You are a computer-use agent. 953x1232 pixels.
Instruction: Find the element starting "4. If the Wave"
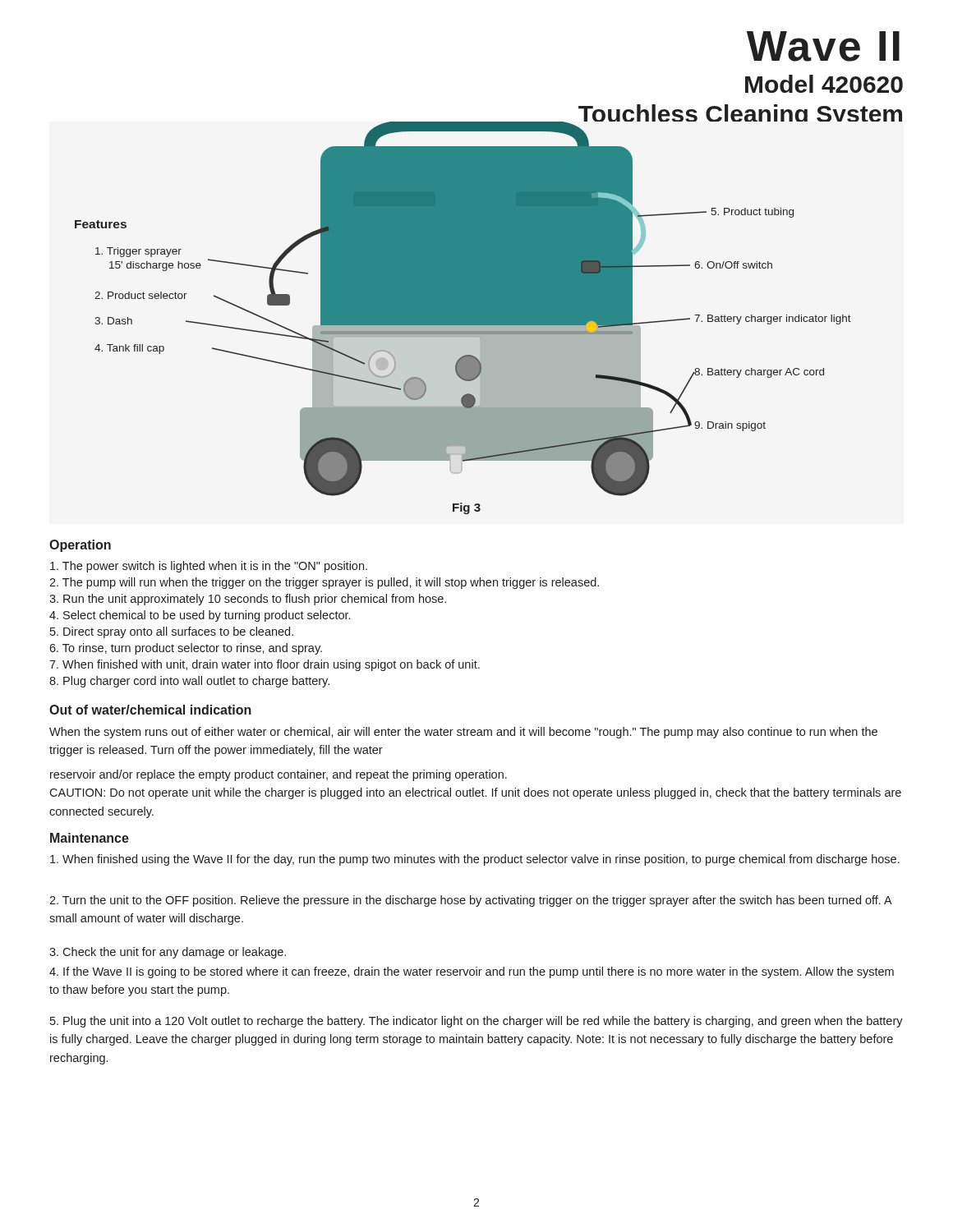(472, 981)
